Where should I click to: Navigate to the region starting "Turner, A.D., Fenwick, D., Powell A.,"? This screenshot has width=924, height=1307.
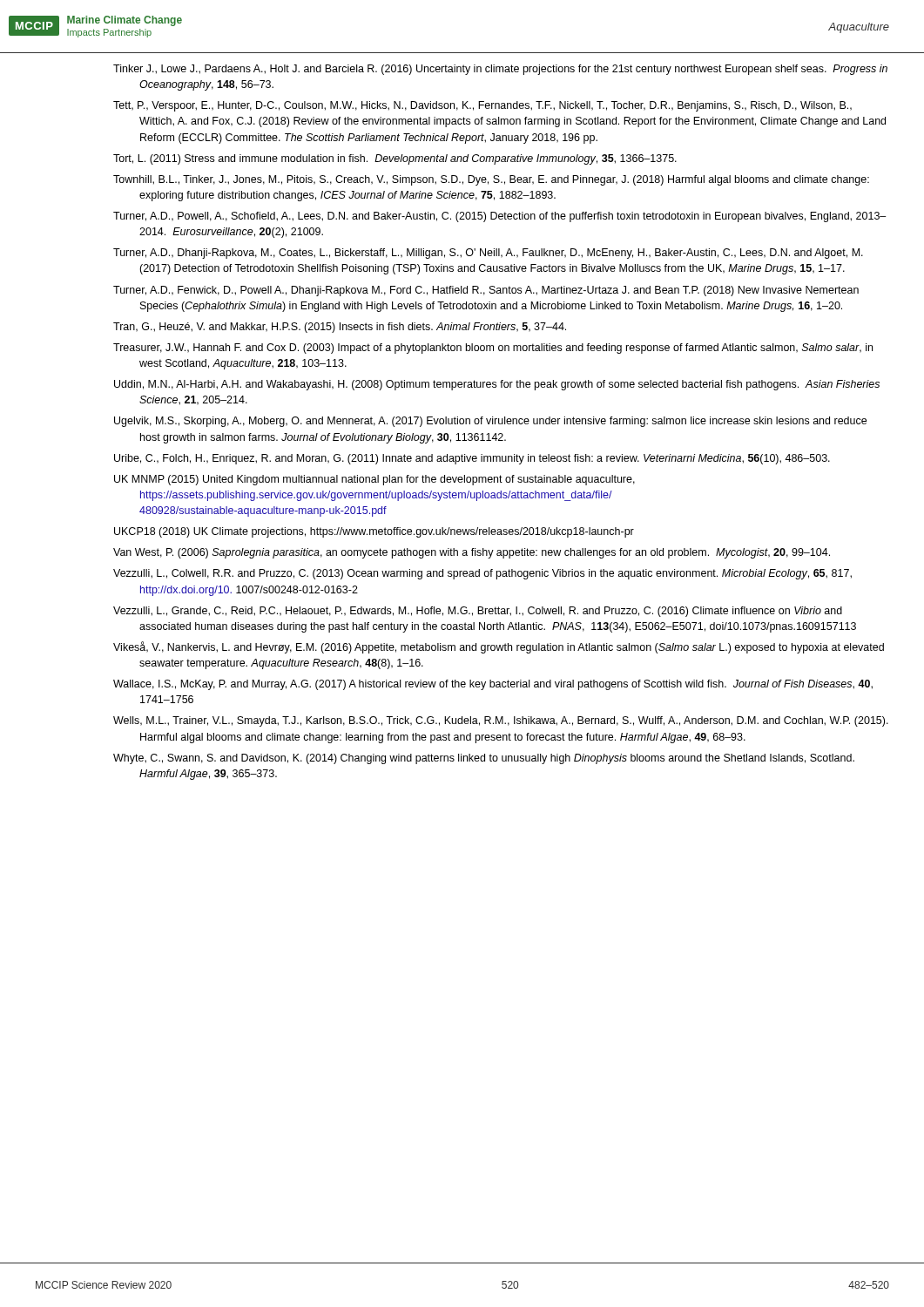click(x=486, y=298)
